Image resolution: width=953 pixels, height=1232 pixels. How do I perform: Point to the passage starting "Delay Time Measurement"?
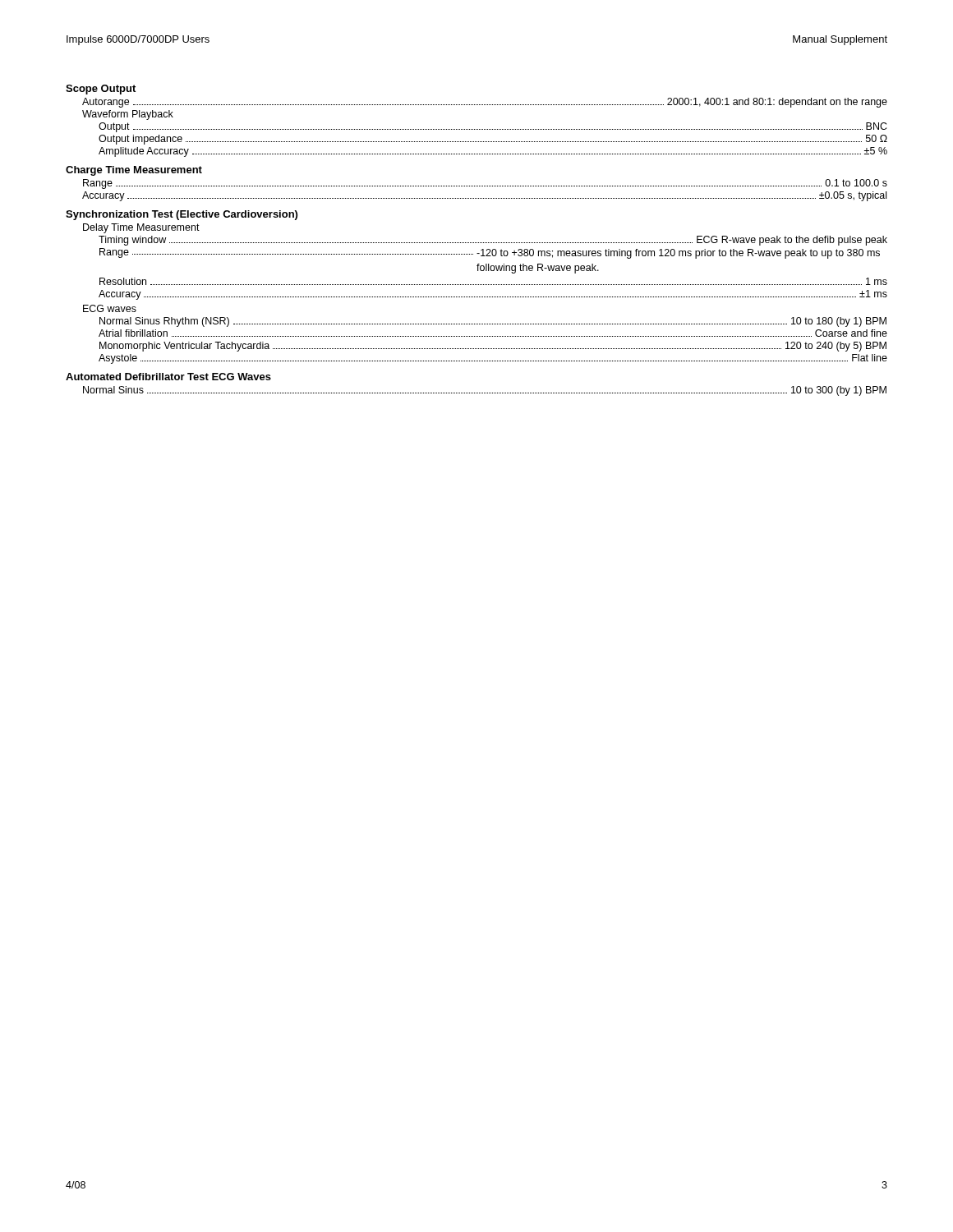click(x=141, y=227)
